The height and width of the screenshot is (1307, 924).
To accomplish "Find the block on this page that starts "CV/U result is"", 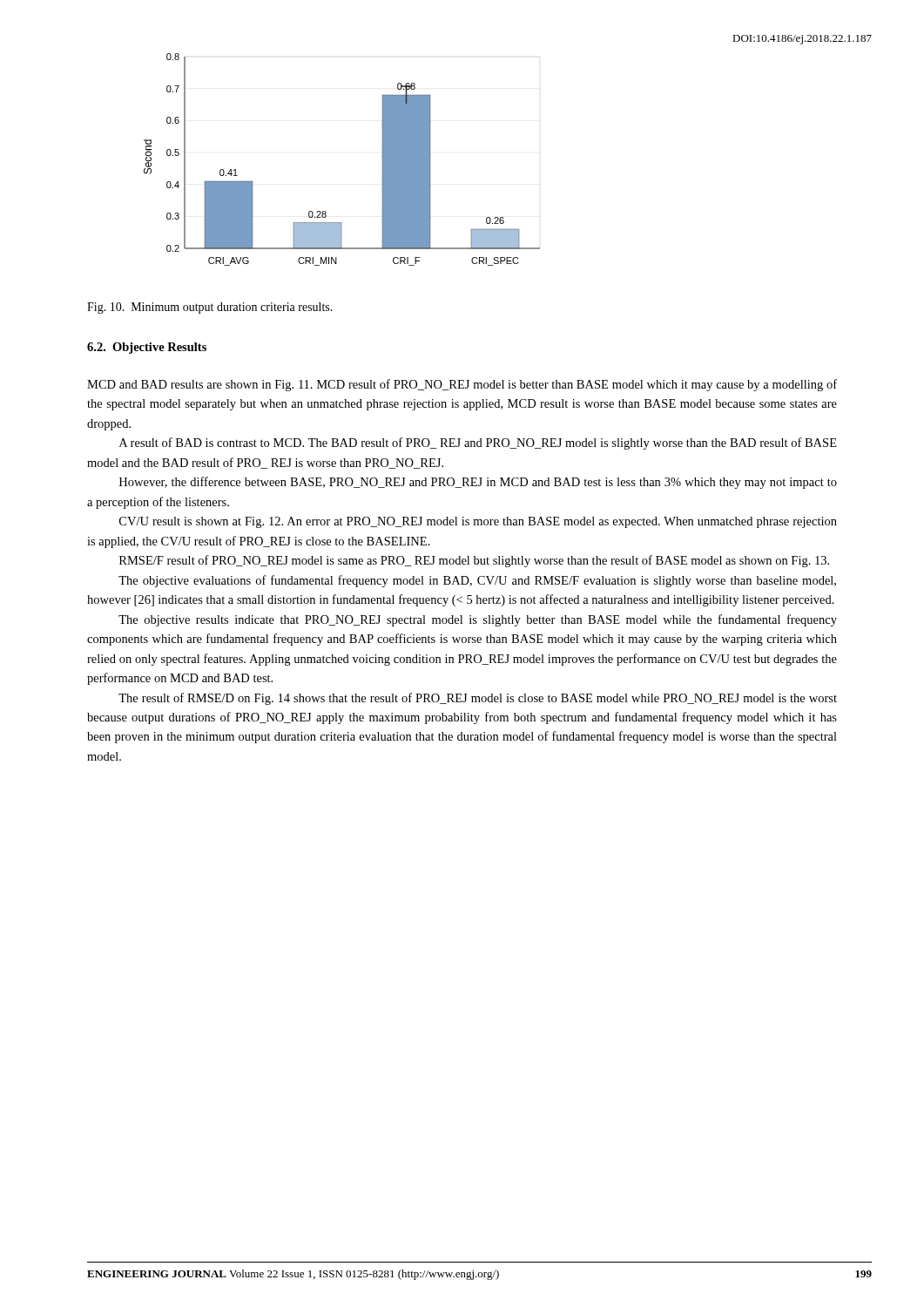I will click(x=462, y=531).
